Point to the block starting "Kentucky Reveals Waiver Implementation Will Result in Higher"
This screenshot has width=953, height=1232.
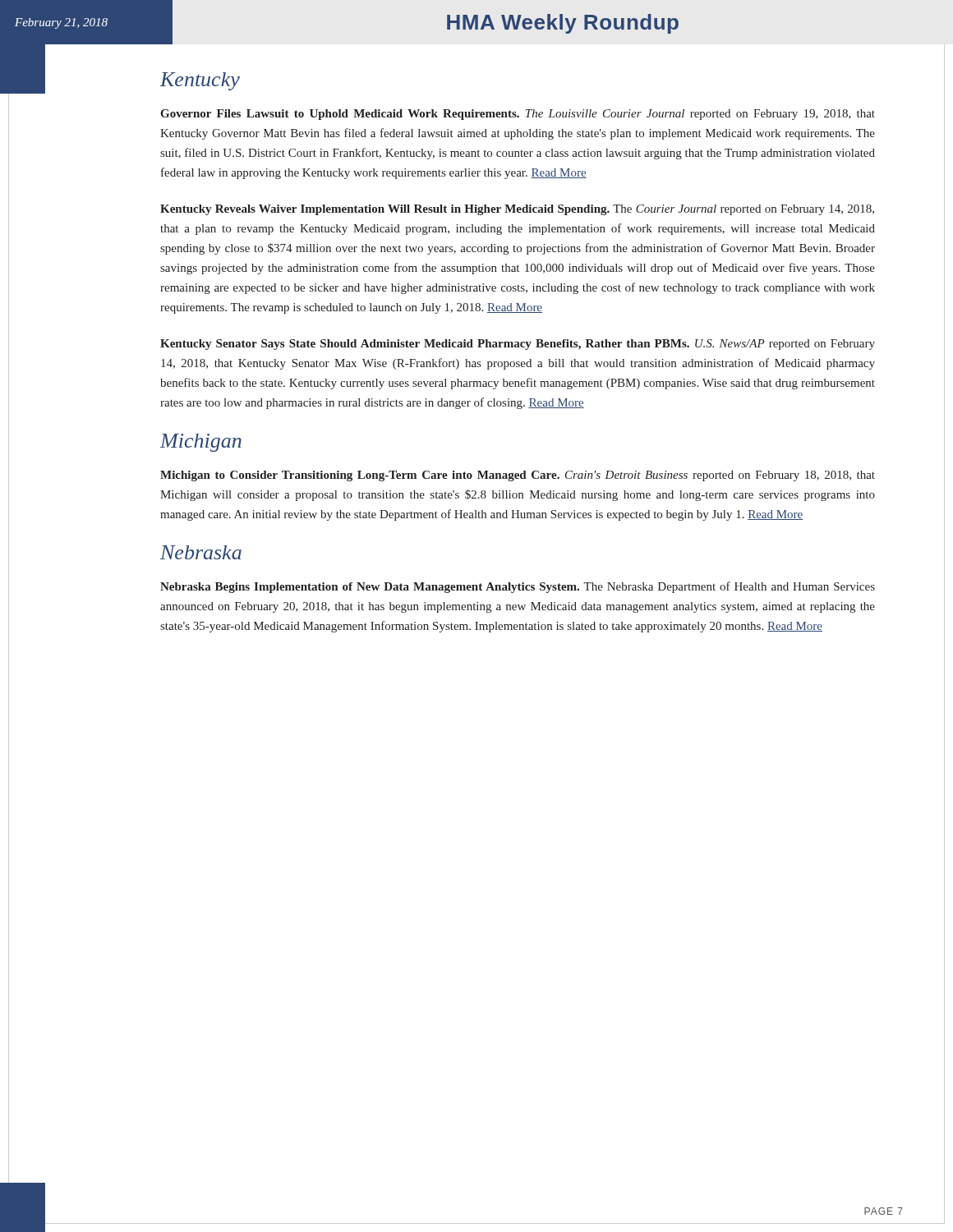click(518, 258)
